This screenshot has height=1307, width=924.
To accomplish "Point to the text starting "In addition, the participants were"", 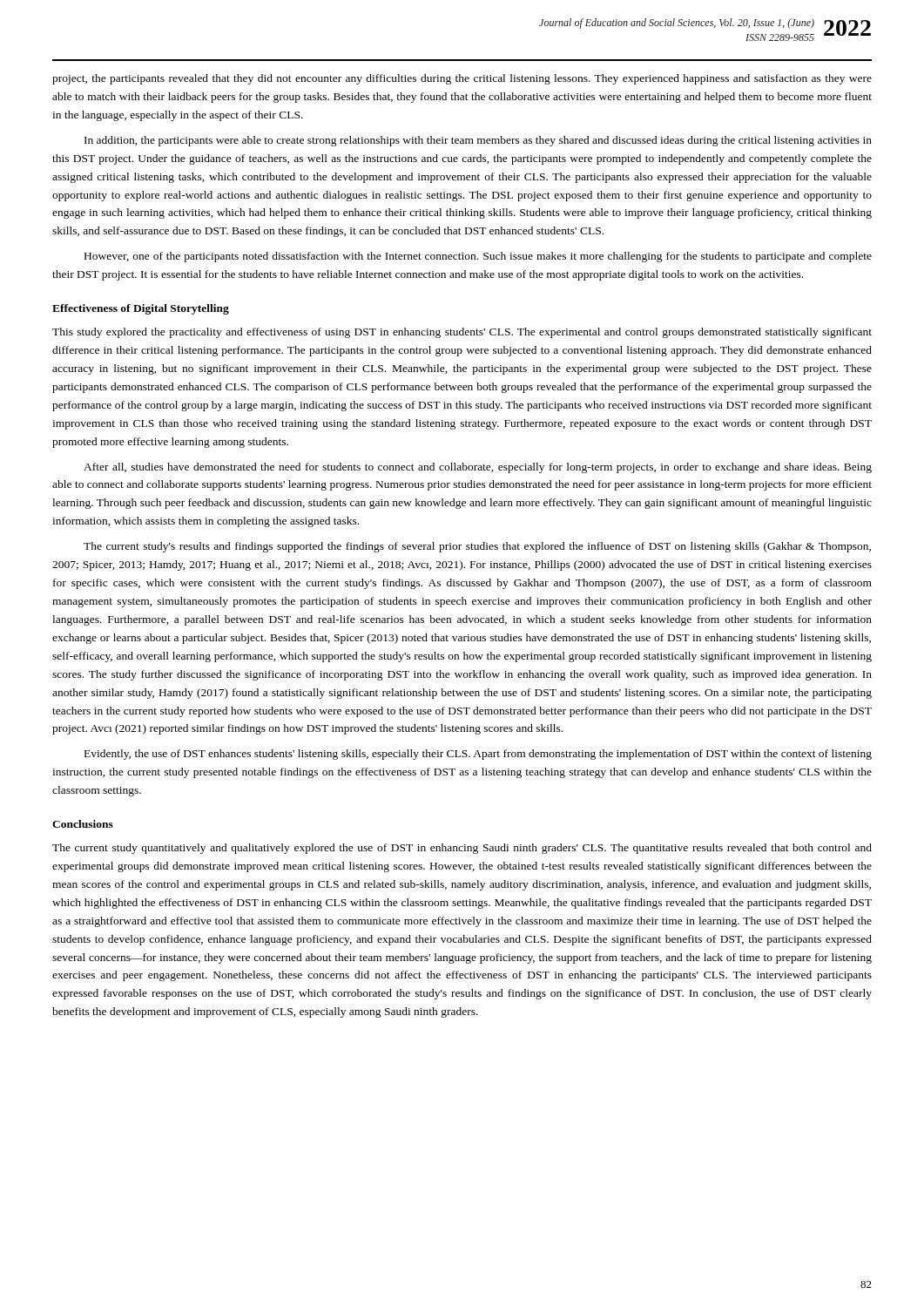I will coord(462,186).
